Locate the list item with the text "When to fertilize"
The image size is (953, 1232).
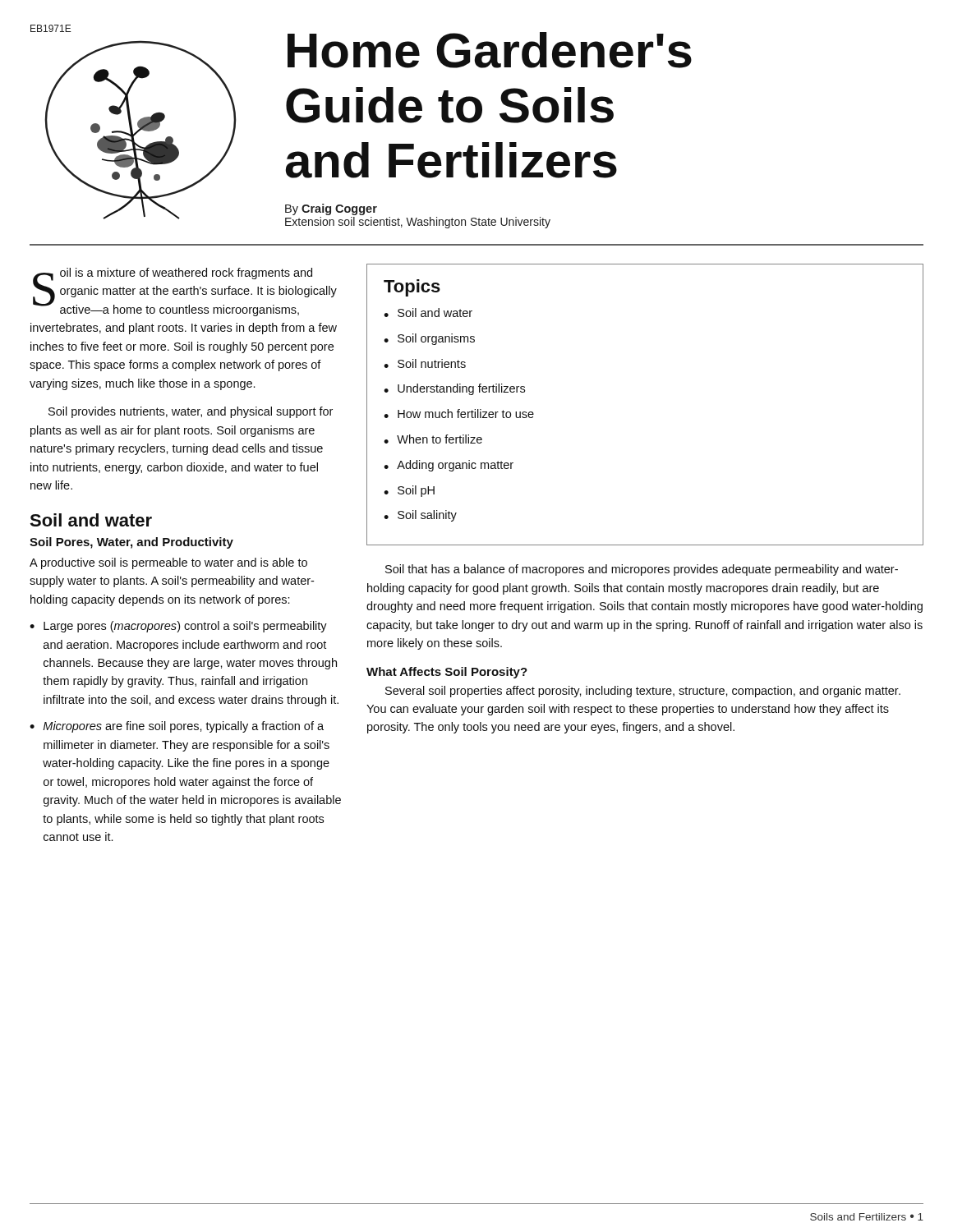440,439
